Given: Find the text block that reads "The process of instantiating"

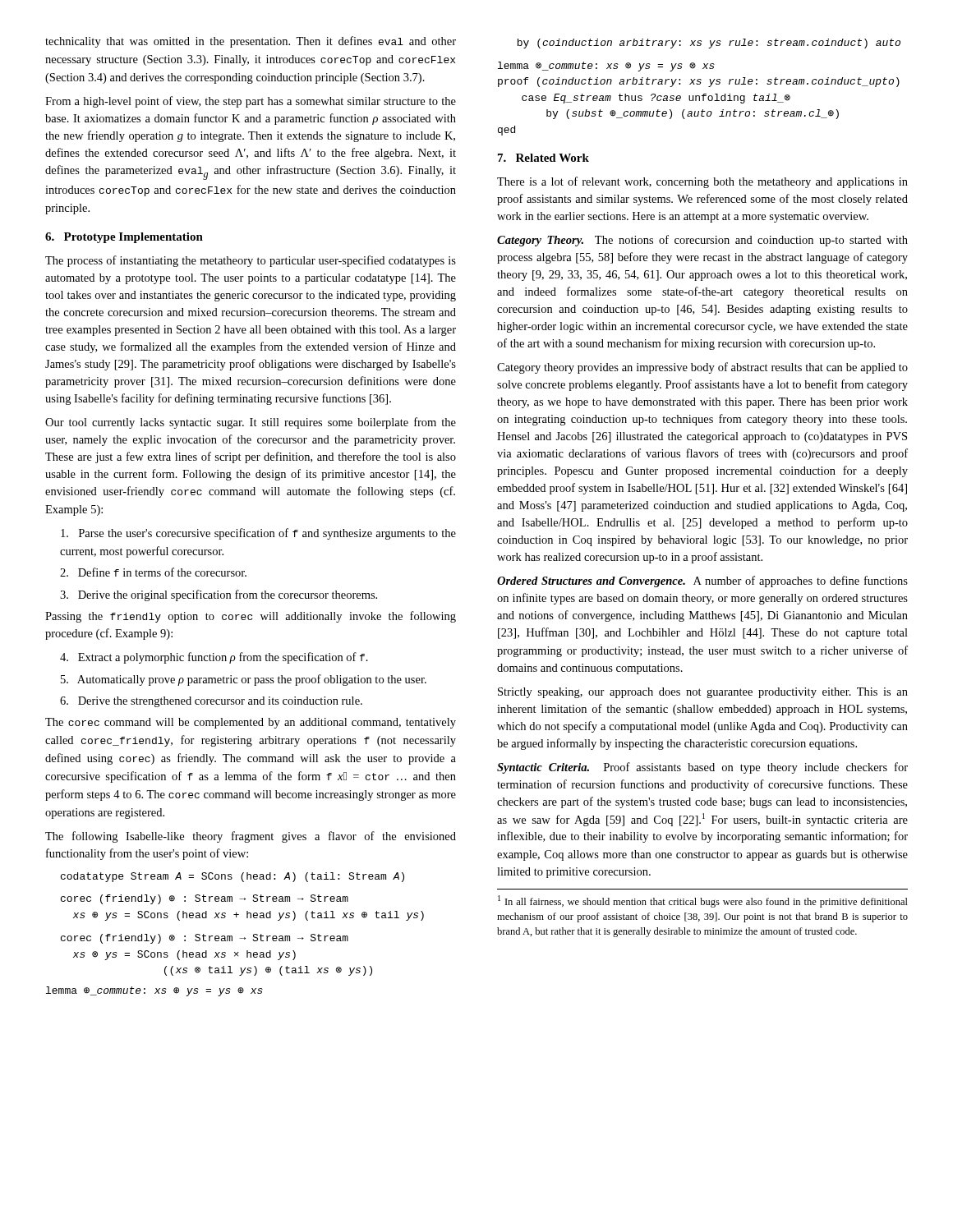Looking at the screenshot, I should coord(251,385).
